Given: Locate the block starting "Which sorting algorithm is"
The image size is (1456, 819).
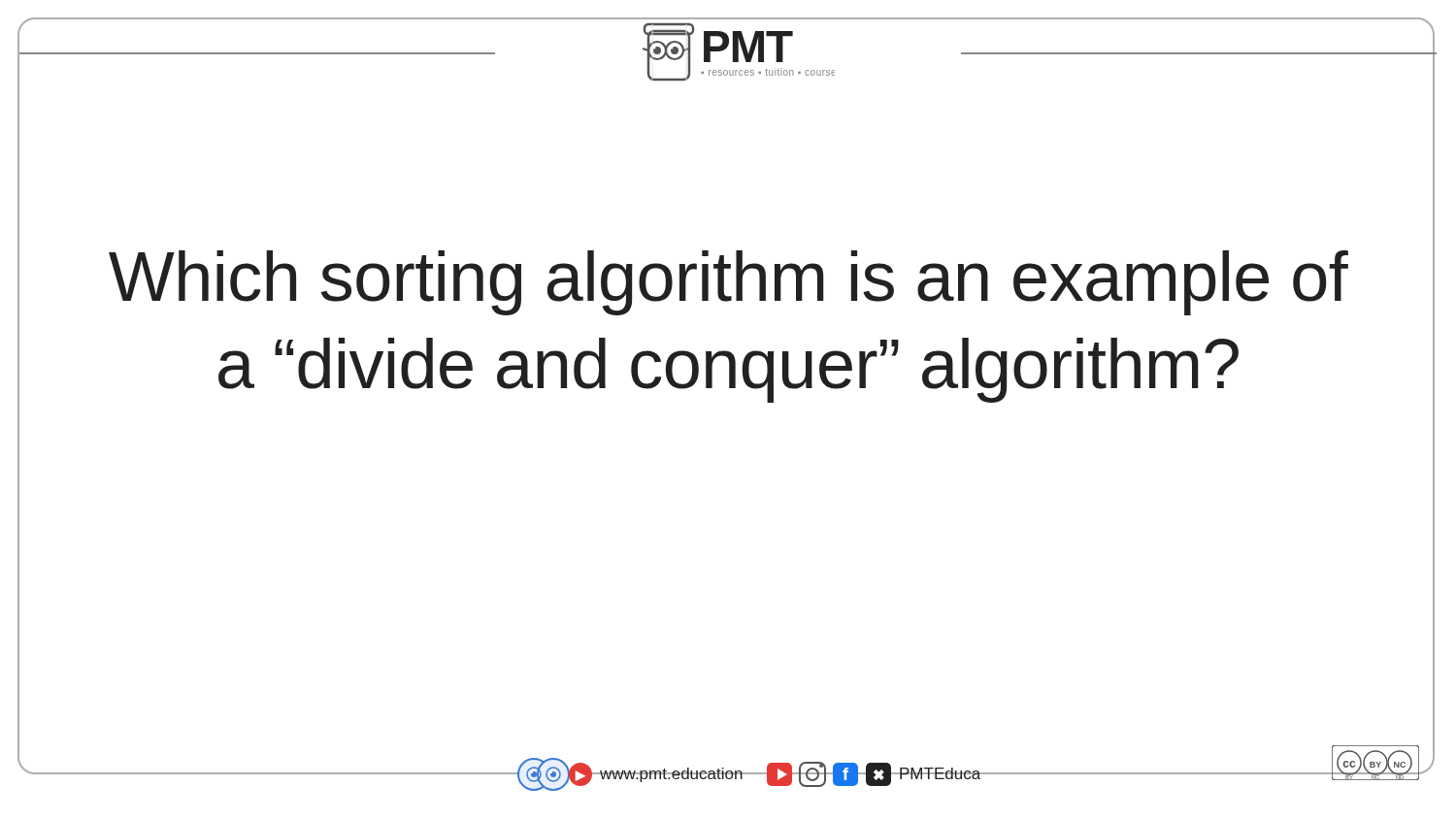Looking at the screenshot, I should pos(728,320).
